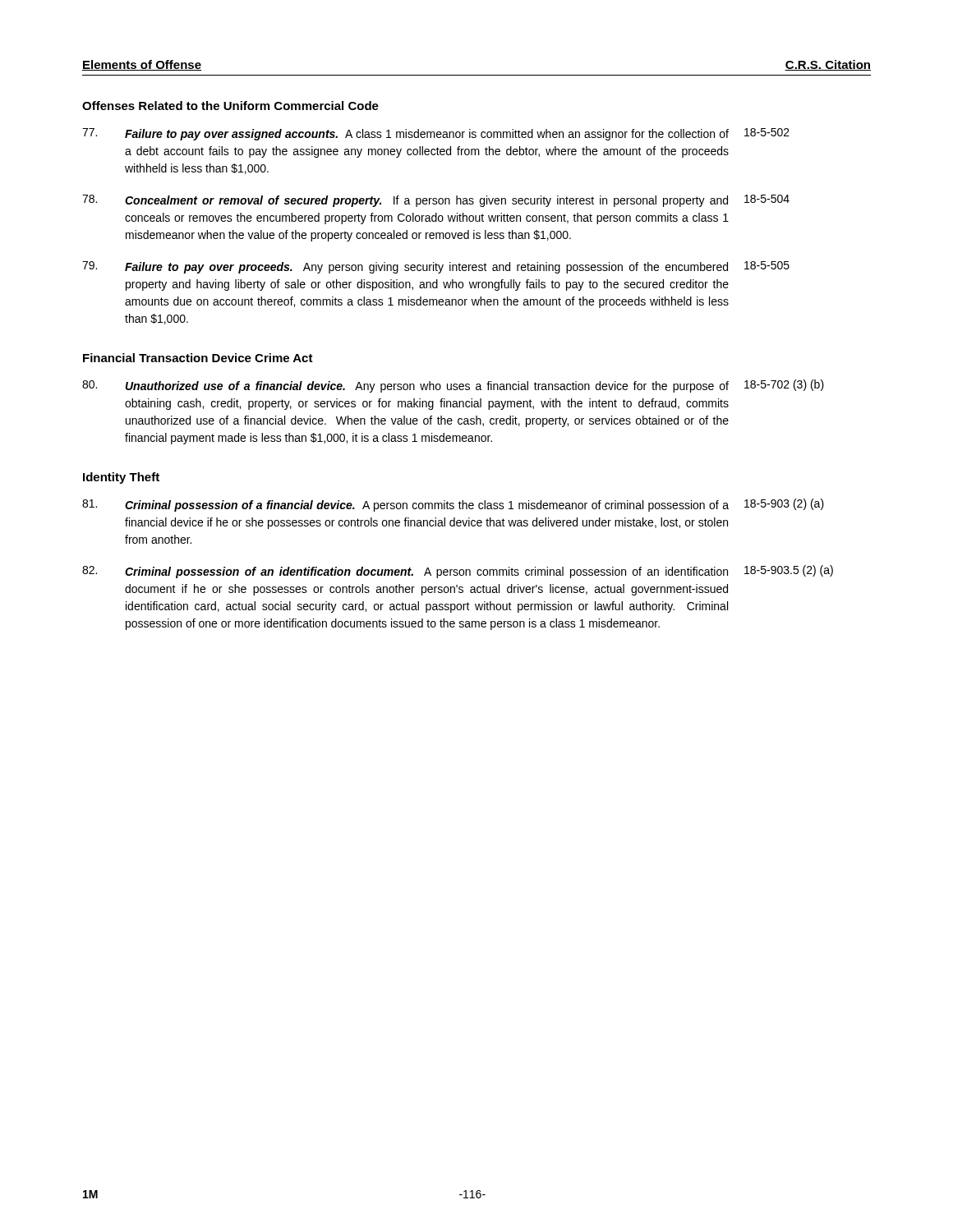Viewport: 953px width, 1232px height.
Task: Find the list item with the text "82. Criminal possession"
Action: click(x=476, y=598)
